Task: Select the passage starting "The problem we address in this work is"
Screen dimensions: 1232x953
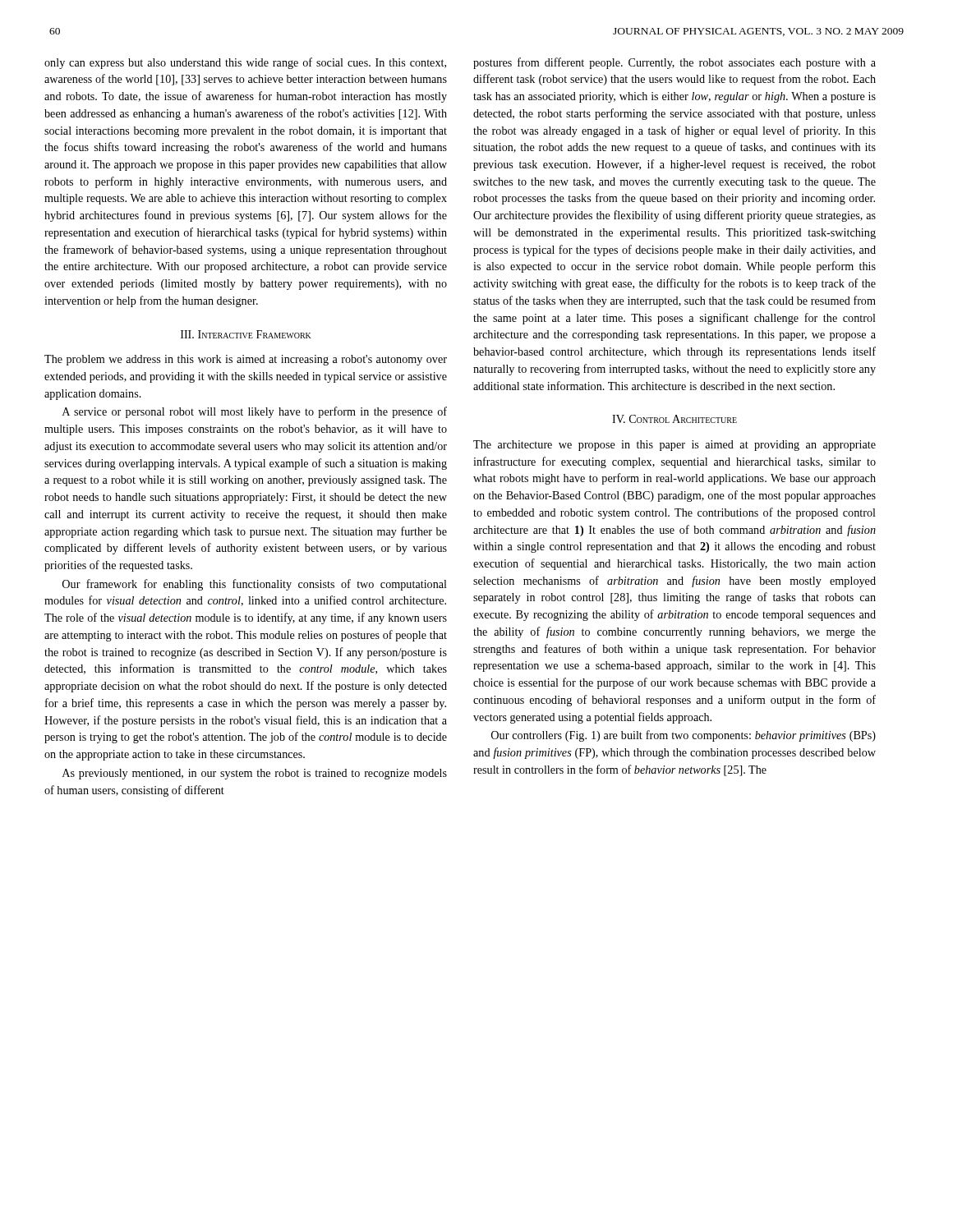Action: pyautogui.click(x=246, y=575)
